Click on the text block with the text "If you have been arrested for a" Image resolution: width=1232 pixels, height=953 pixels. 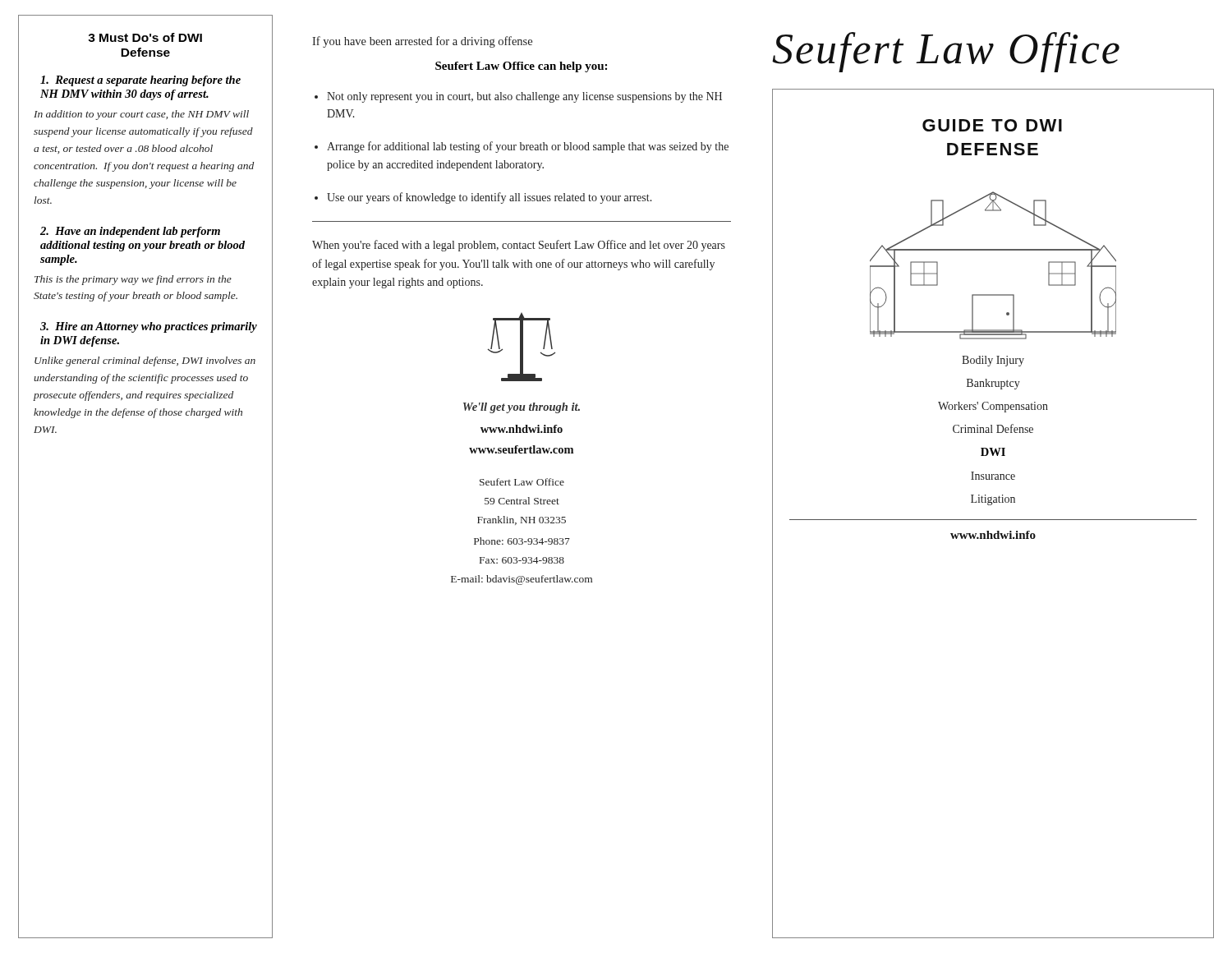pos(422,41)
